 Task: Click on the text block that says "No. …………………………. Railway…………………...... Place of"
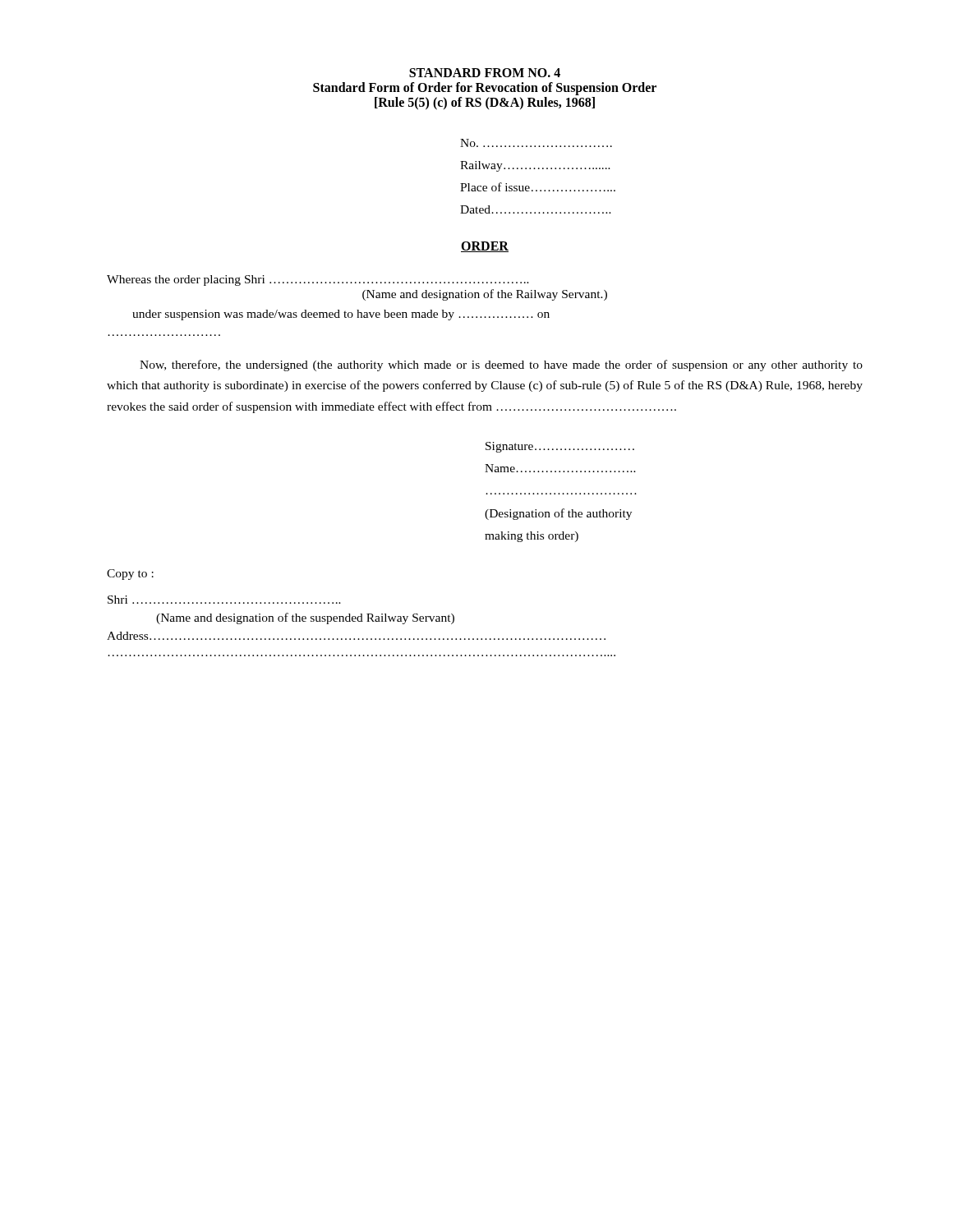tap(538, 176)
